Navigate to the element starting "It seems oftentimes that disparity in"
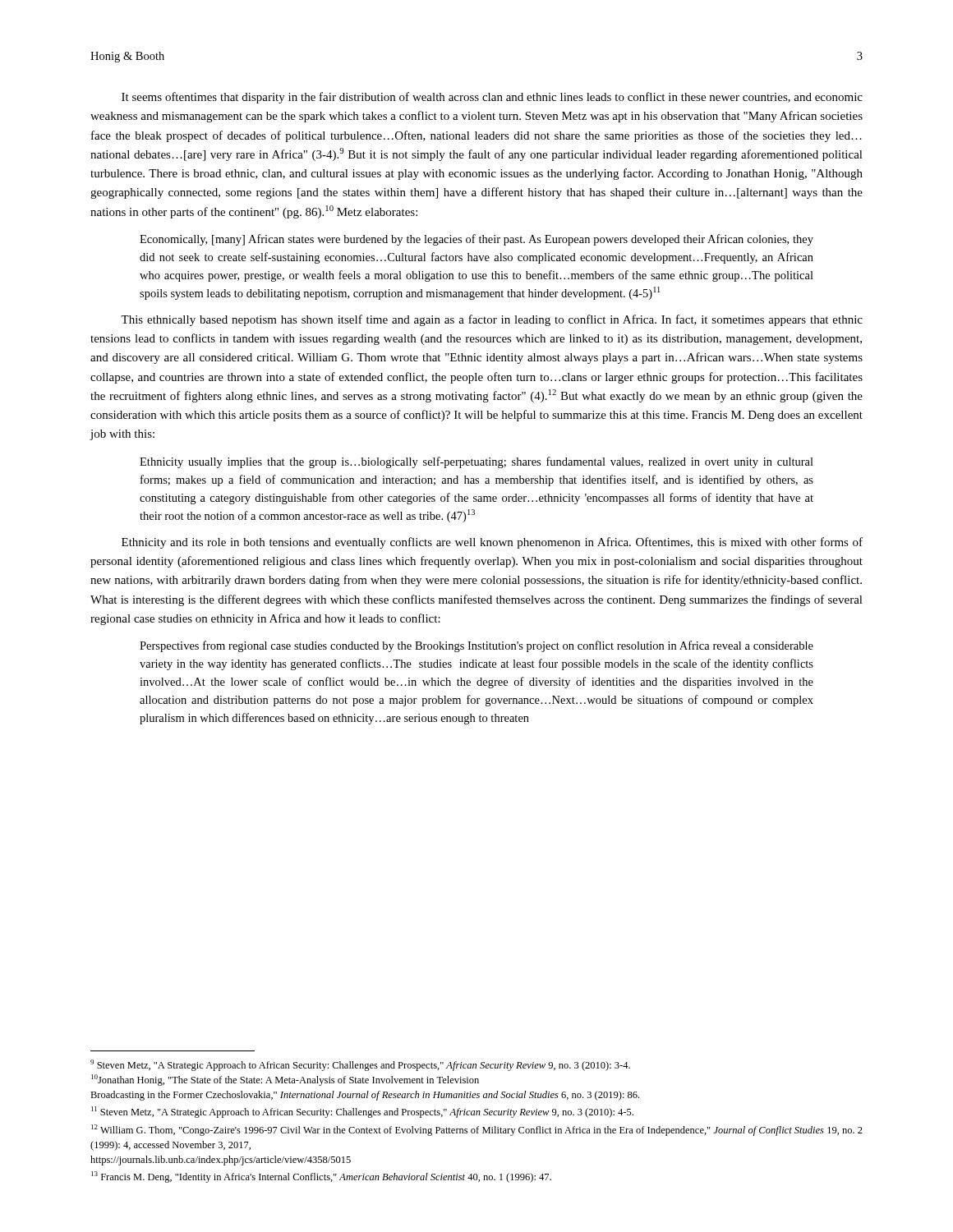 [x=476, y=155]
